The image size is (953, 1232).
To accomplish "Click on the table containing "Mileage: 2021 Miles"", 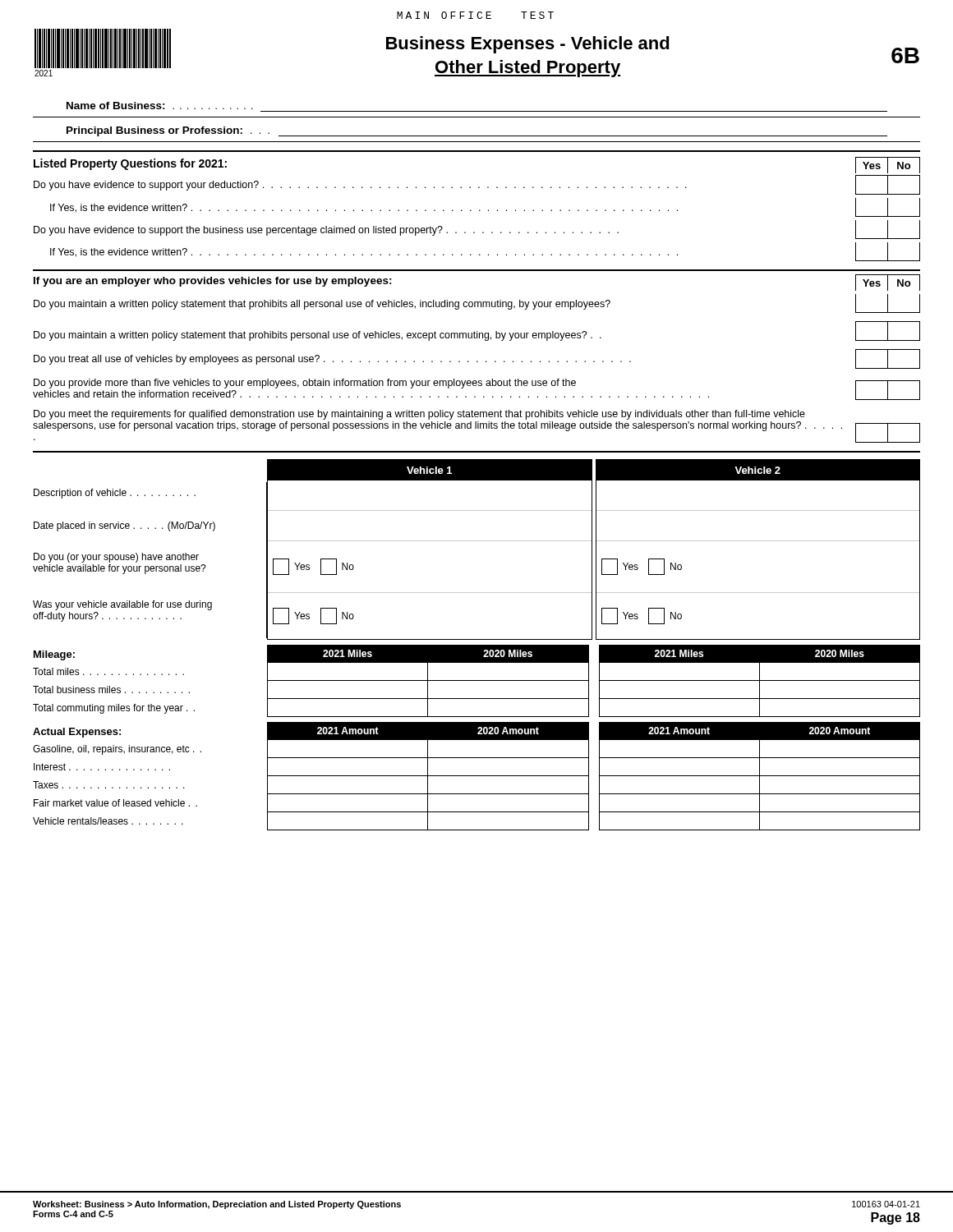I will 476,681.
